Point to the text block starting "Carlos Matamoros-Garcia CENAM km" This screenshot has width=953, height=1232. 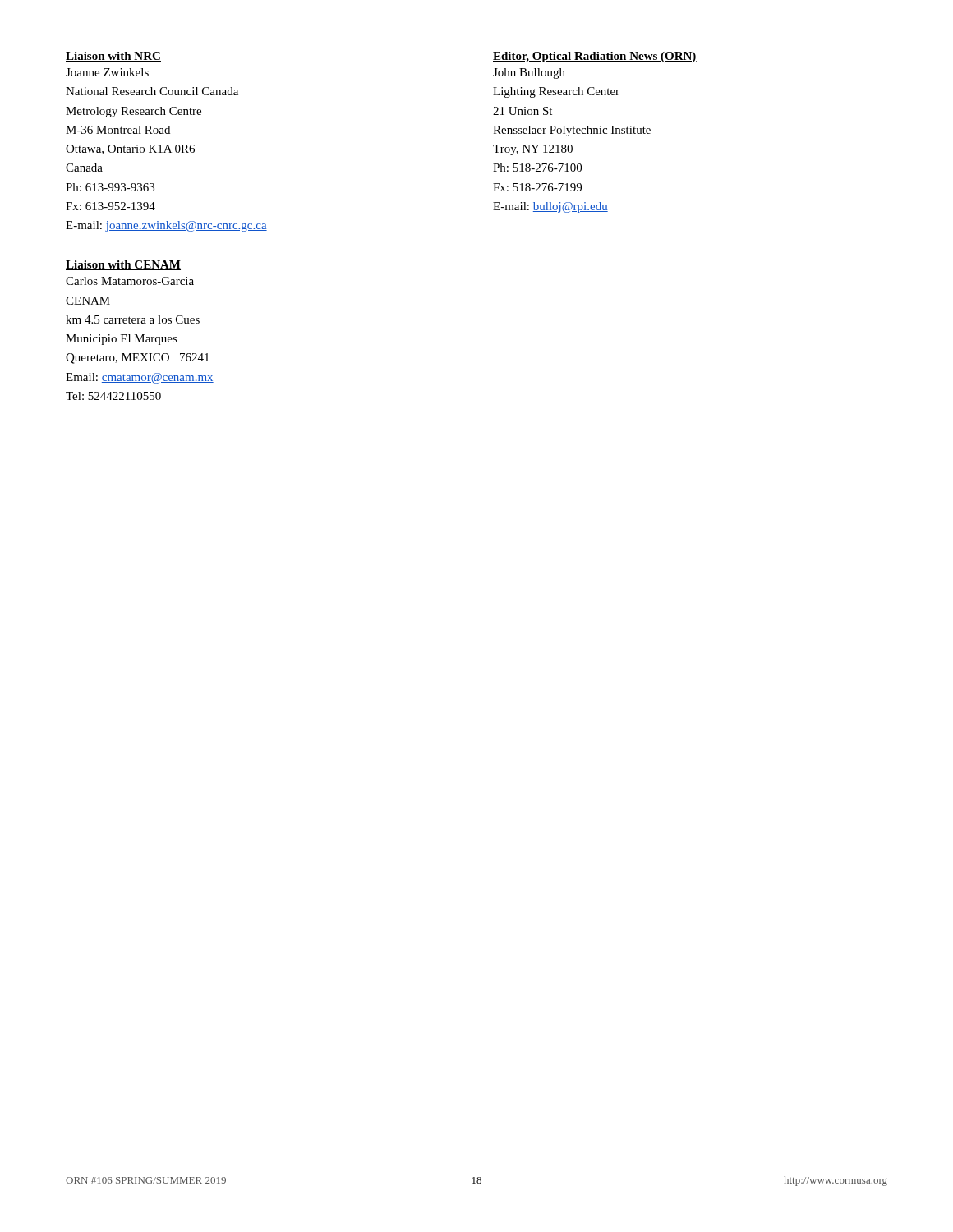click(140, 338)
